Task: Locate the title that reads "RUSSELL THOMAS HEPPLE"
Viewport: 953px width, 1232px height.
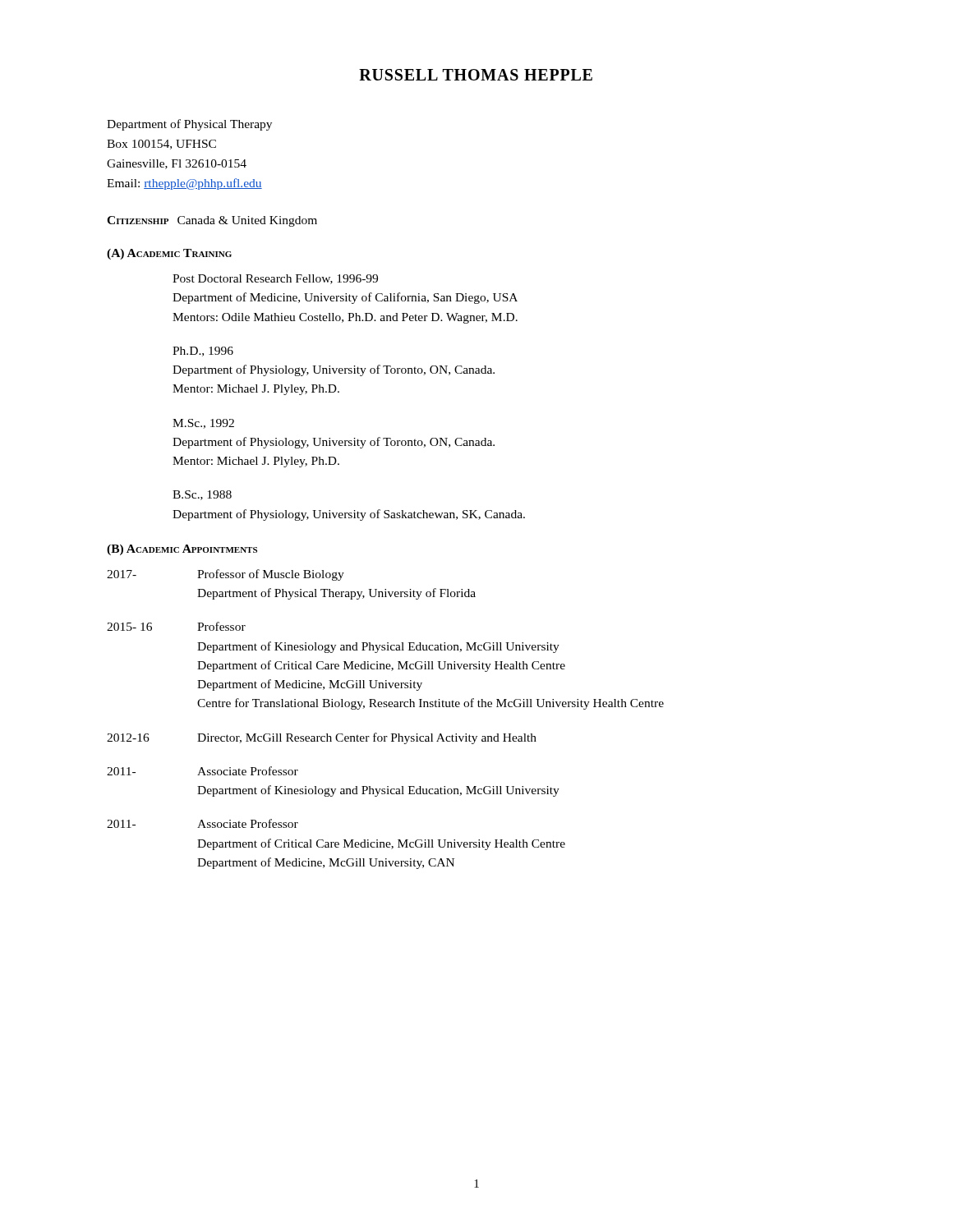Action: pyautogui.click(x=476, y=75)
